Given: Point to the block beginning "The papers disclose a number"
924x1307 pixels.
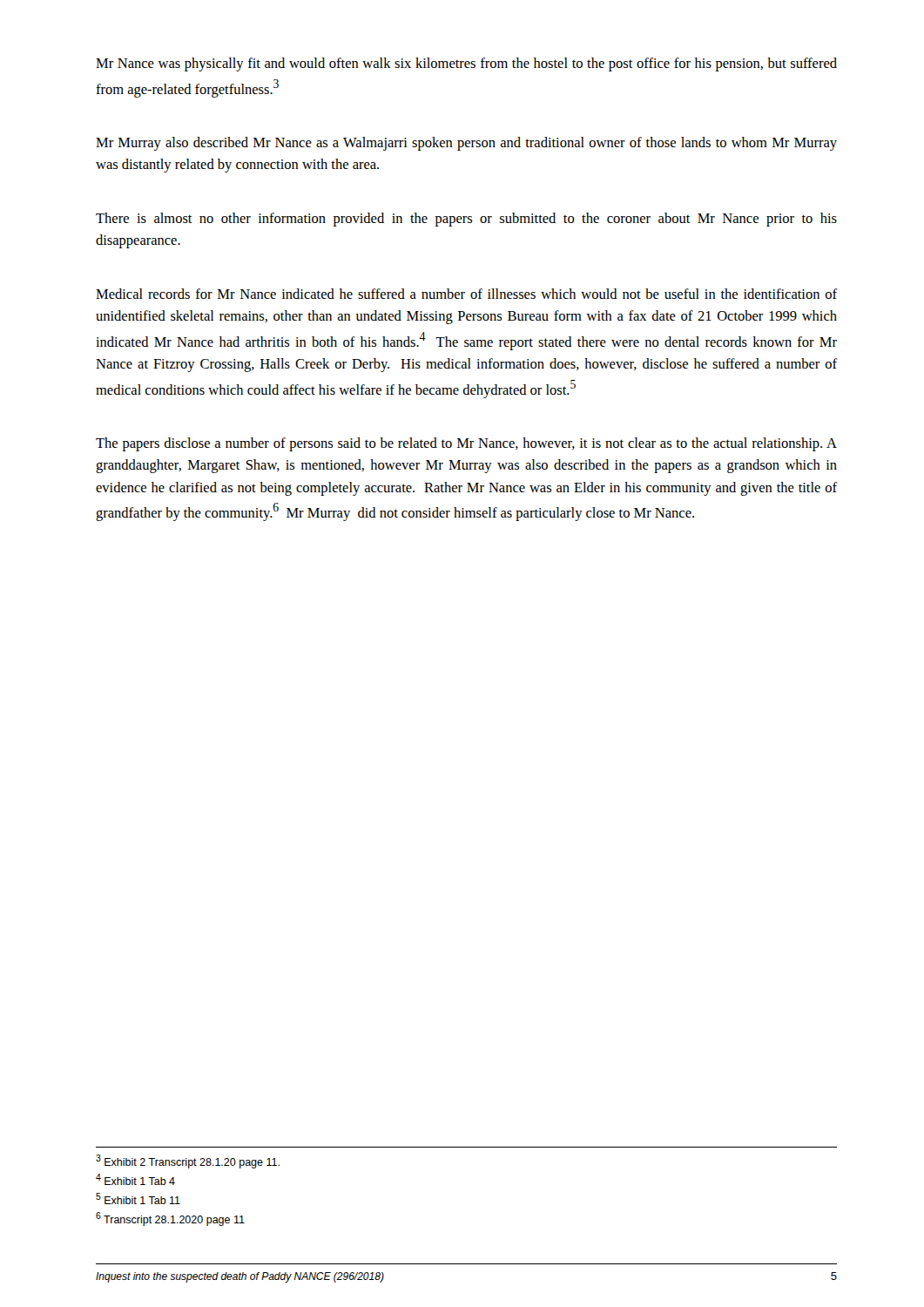Looking at the screenshot, I should 466,478.
